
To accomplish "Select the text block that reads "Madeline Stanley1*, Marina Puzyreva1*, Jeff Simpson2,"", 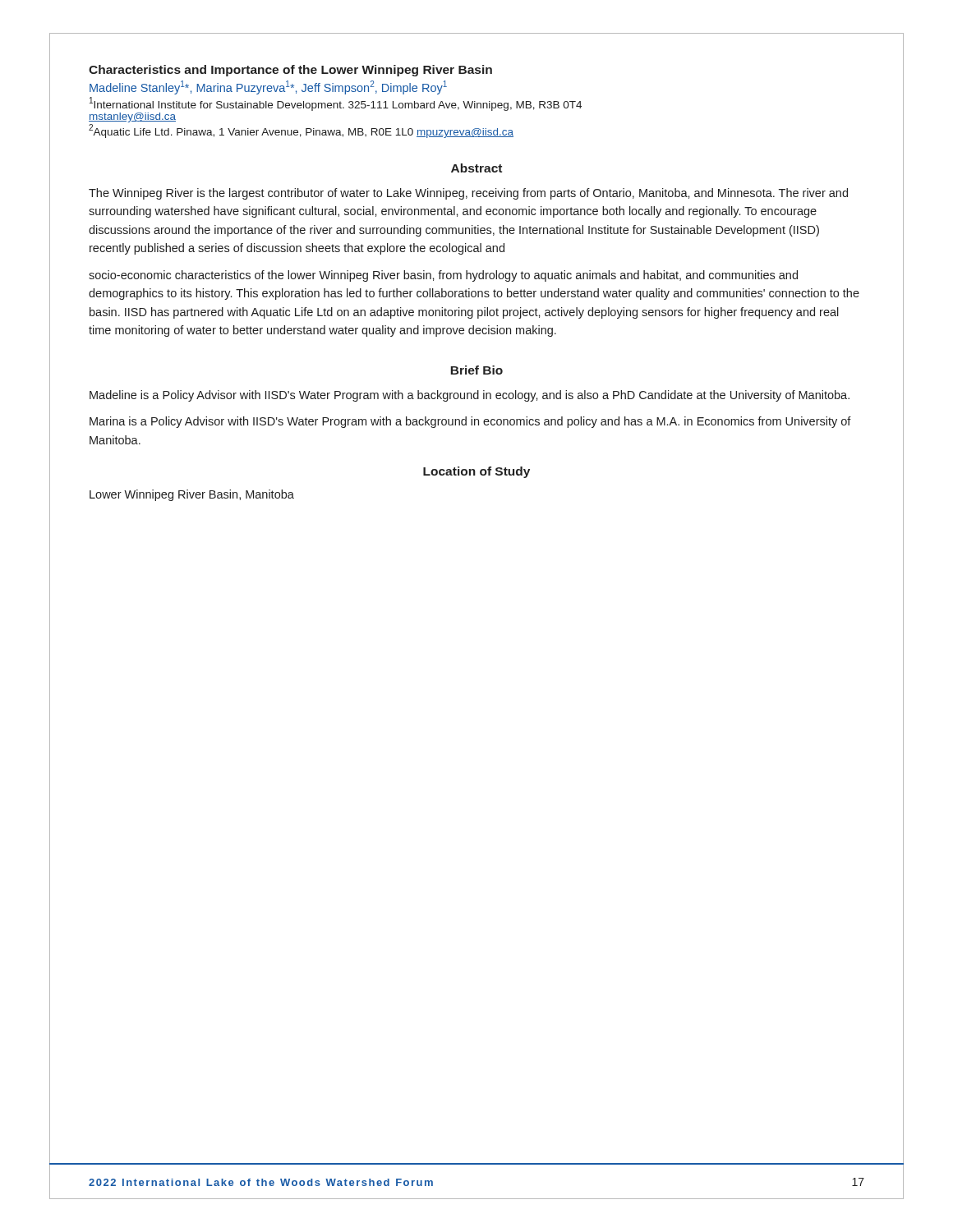I will [268, 87].
